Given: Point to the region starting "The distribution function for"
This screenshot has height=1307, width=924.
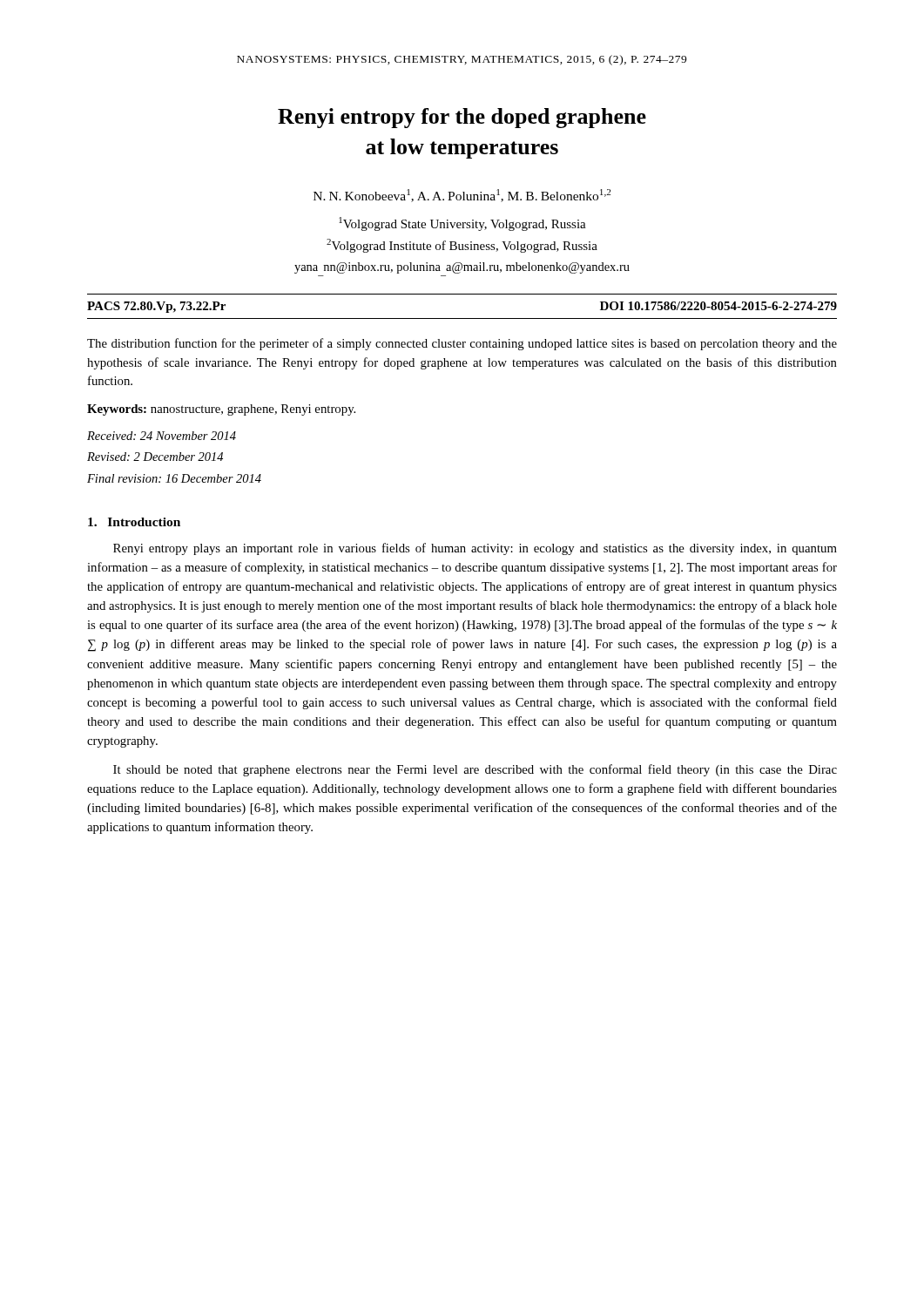Looking at the screenshot, I should 462,362.
